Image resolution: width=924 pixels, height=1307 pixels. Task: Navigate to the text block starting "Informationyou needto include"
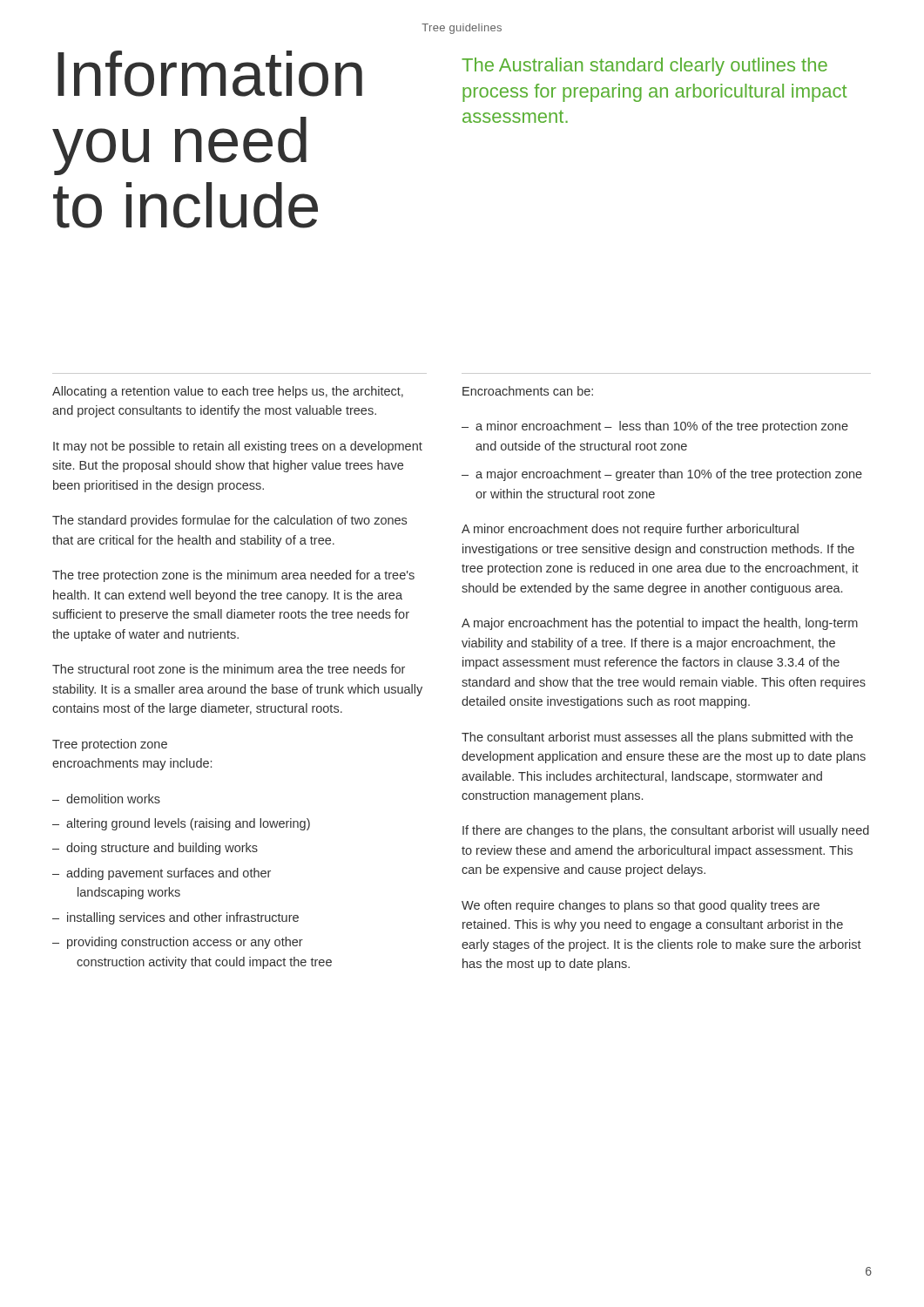coord(244,141)
